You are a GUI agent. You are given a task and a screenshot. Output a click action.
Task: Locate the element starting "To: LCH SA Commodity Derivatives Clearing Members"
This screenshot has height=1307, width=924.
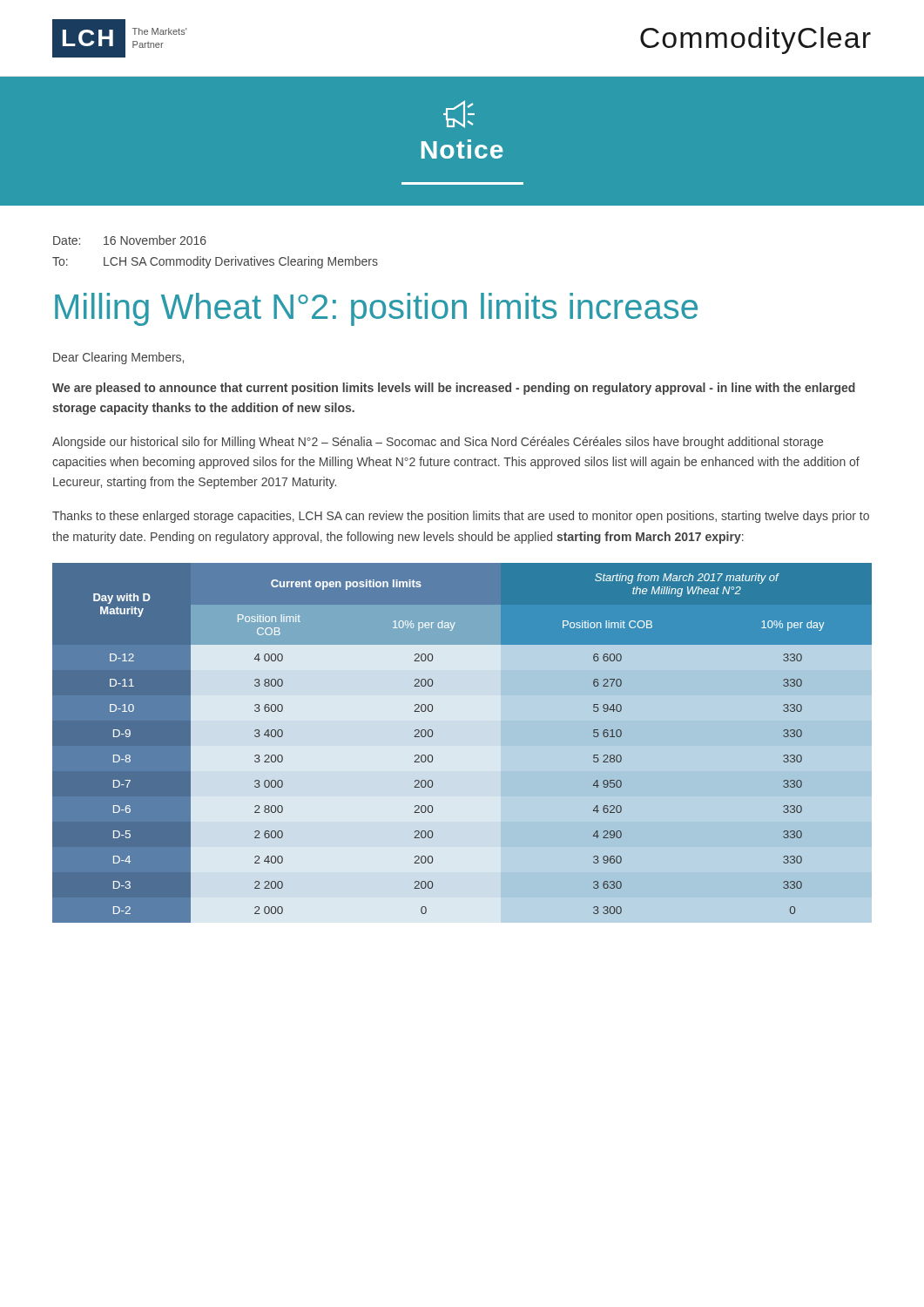click(215, 261)
